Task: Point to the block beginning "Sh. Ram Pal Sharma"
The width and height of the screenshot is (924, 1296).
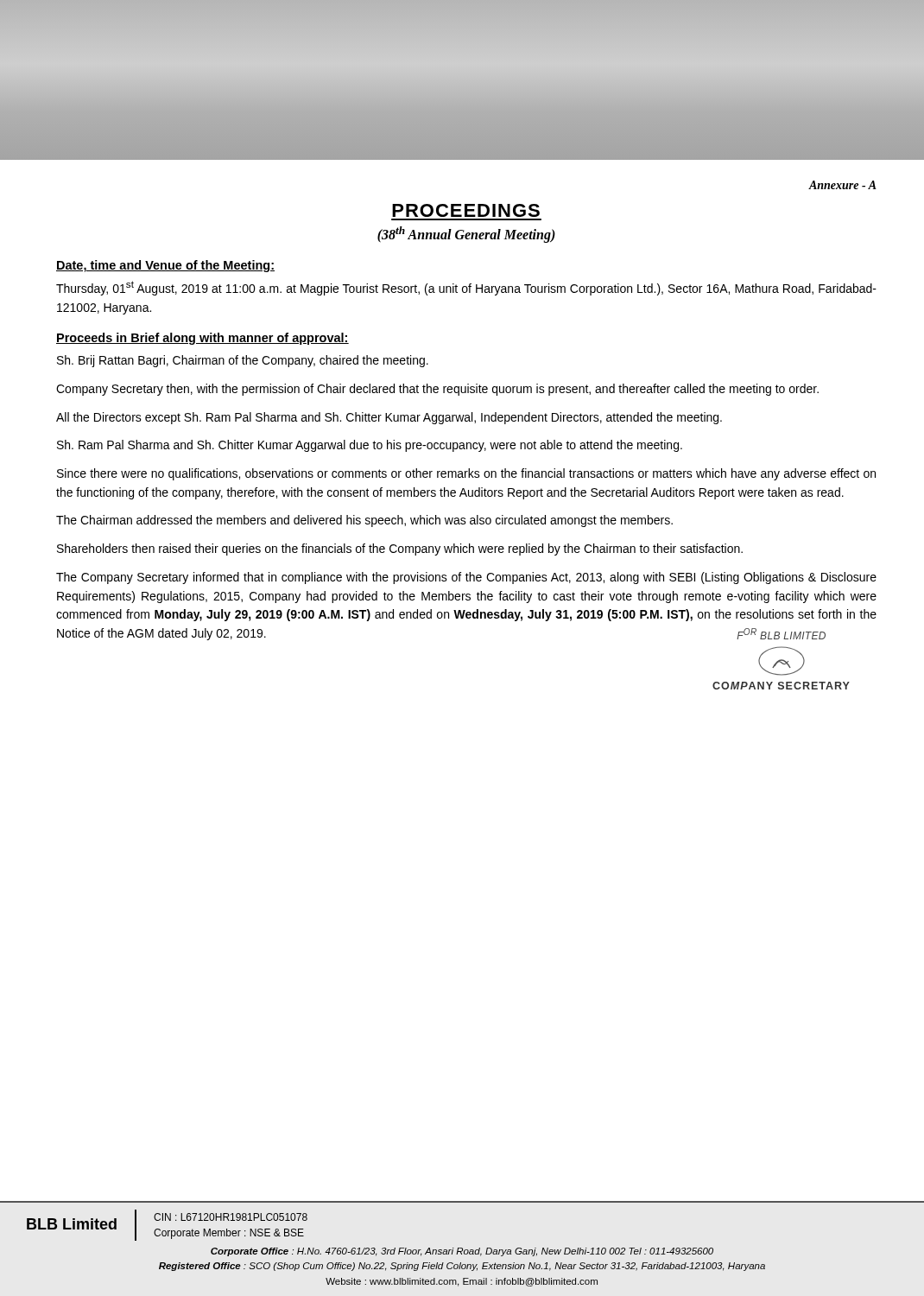Action: click(x=370, y=445)
